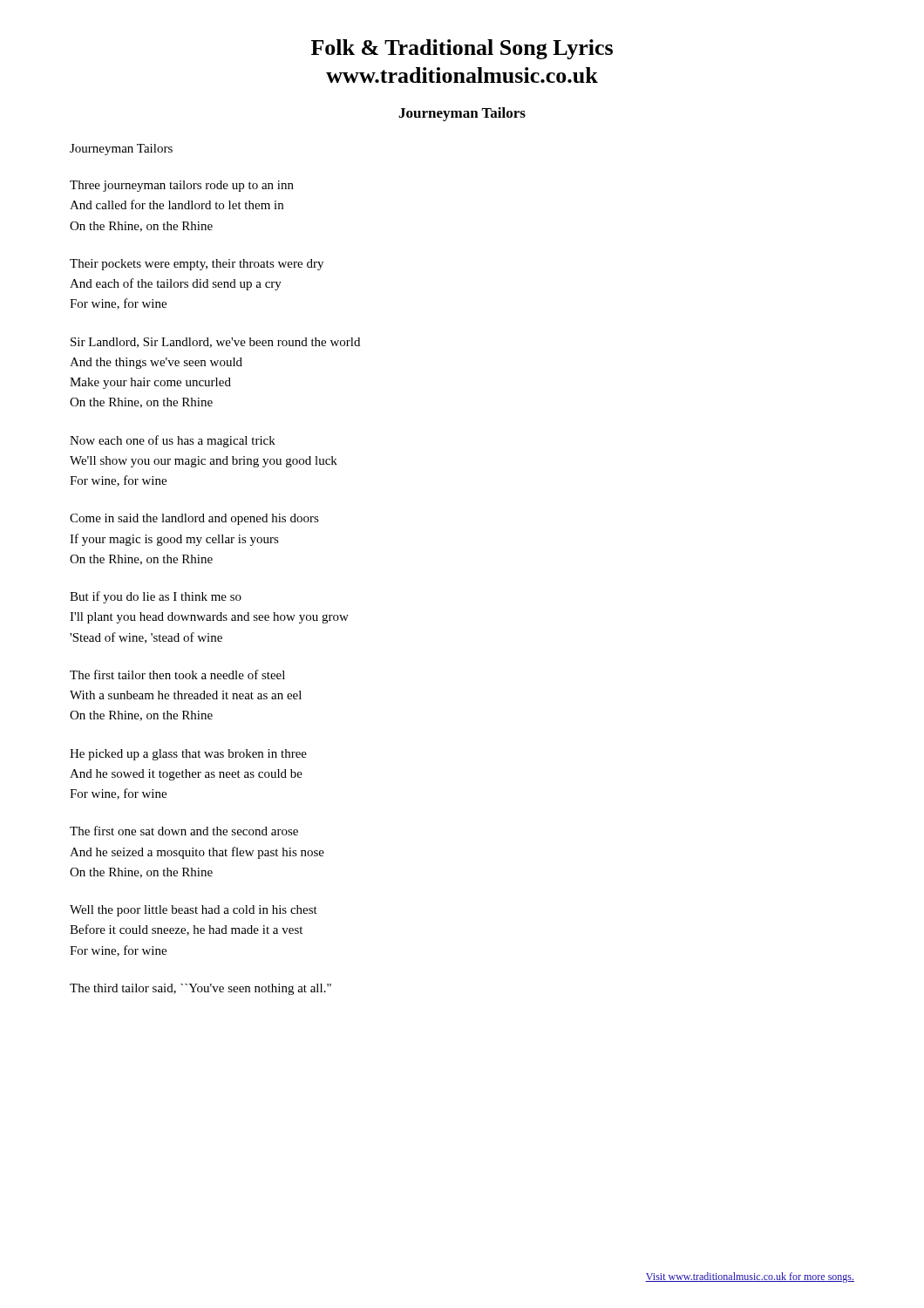The height and width of the screenshot is (1308, 924).
Task: Locate the text block that says "Sir Landlord, Sir"
Action: tap(215, 372)
